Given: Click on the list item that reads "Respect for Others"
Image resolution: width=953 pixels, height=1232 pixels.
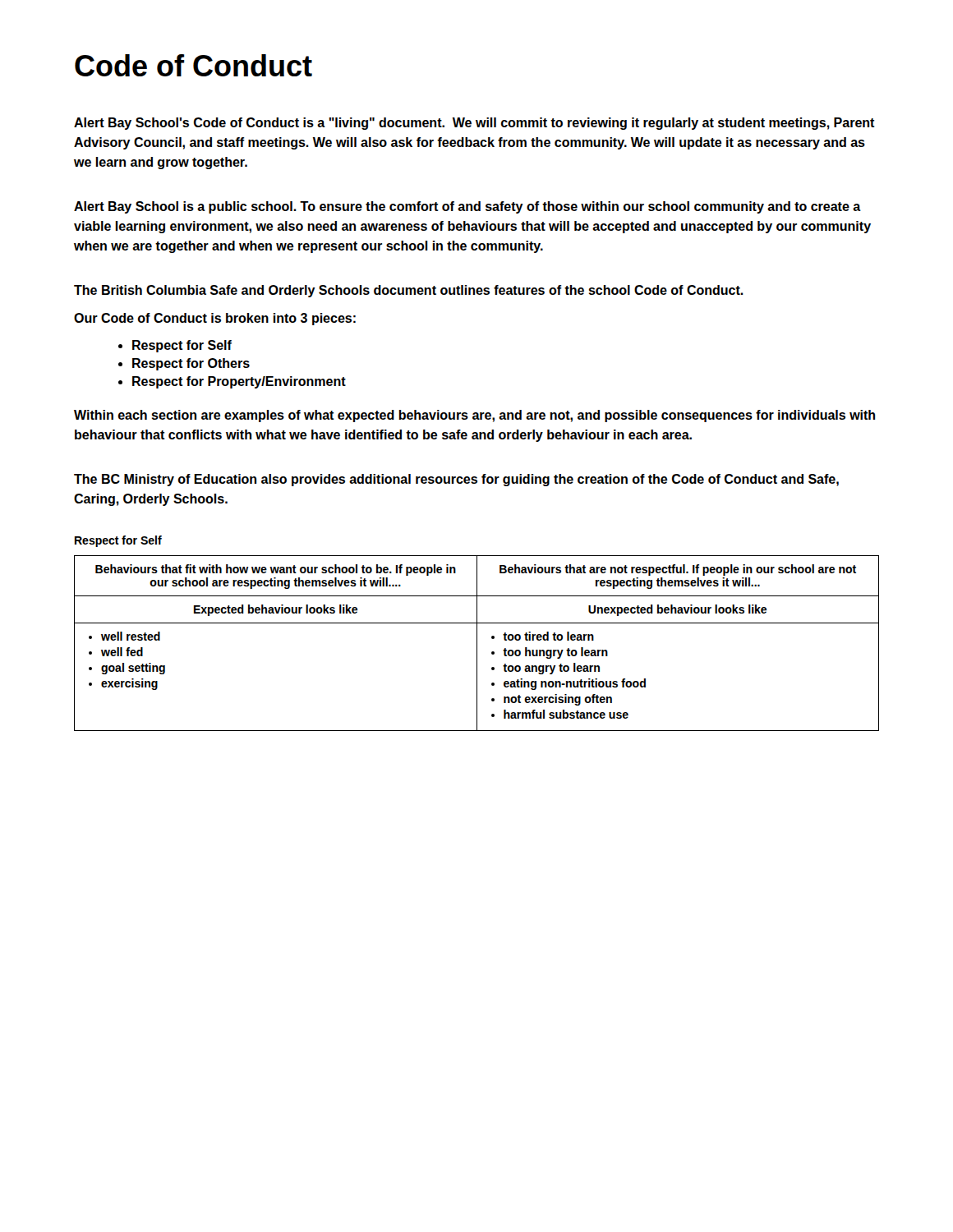Looking at the screenshot, I should point(184,364).
